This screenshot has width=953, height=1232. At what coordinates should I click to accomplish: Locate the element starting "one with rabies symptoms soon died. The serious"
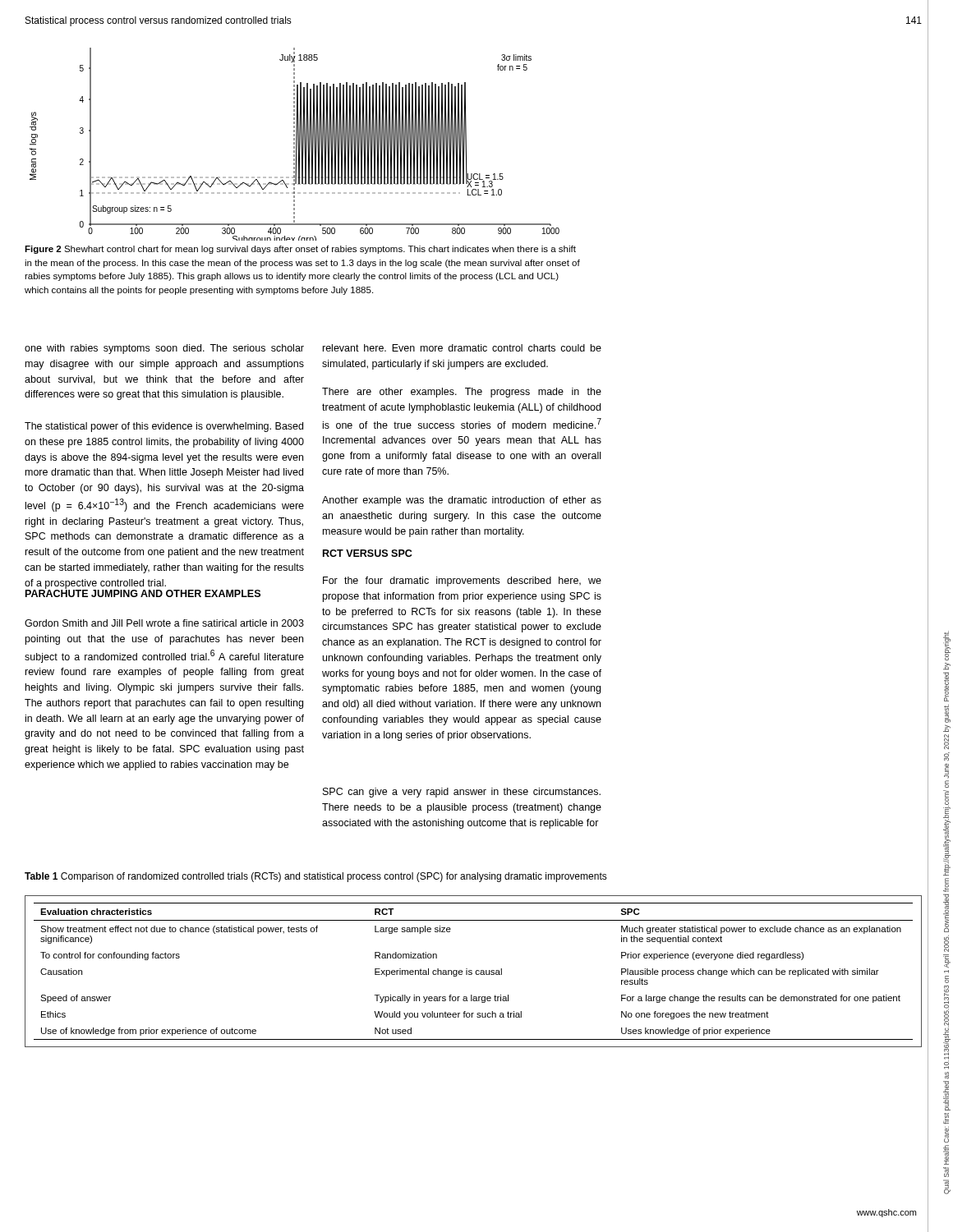pyautogui.click(x=164, y=371)
